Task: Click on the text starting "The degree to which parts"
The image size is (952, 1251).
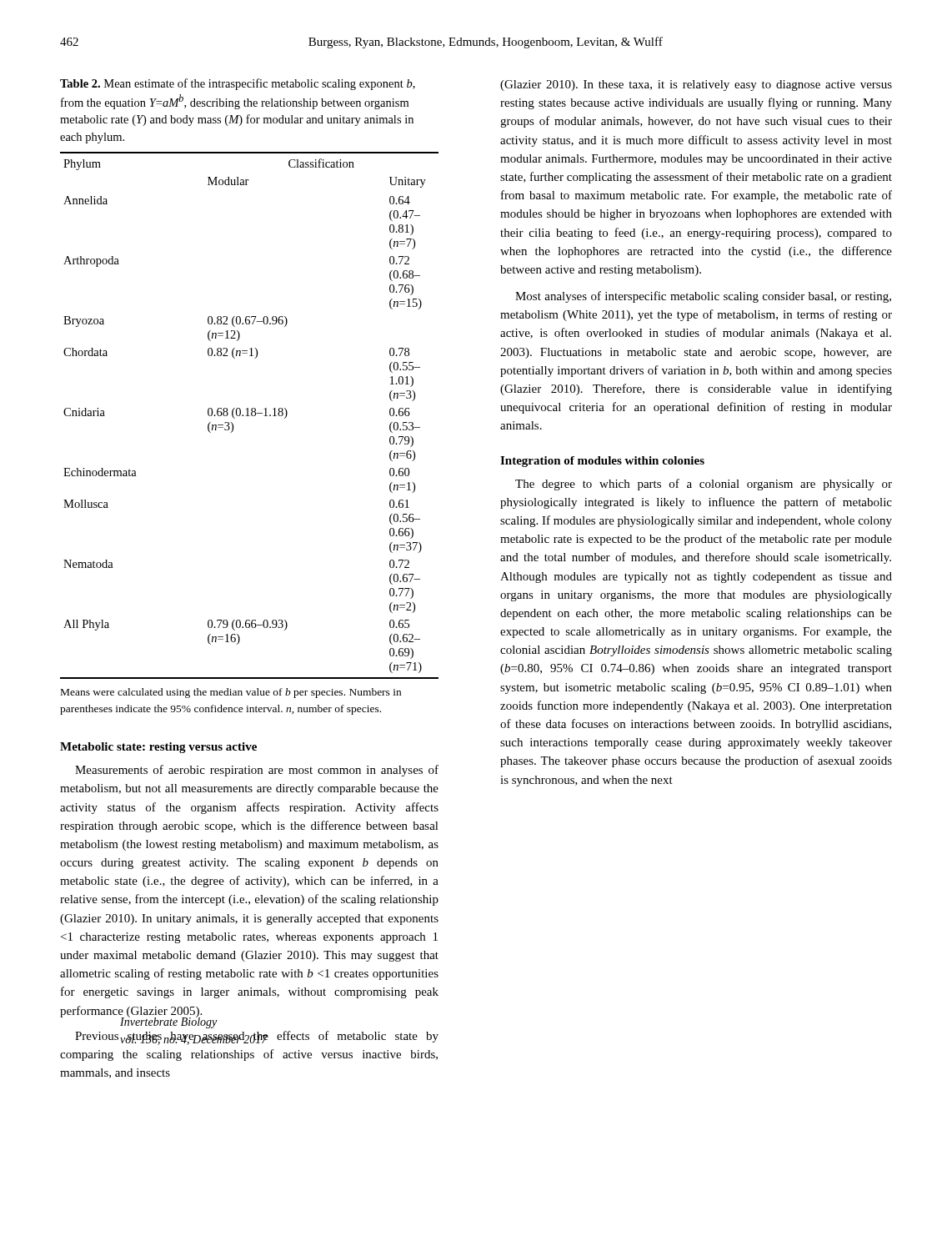Action: coord(696,631)
